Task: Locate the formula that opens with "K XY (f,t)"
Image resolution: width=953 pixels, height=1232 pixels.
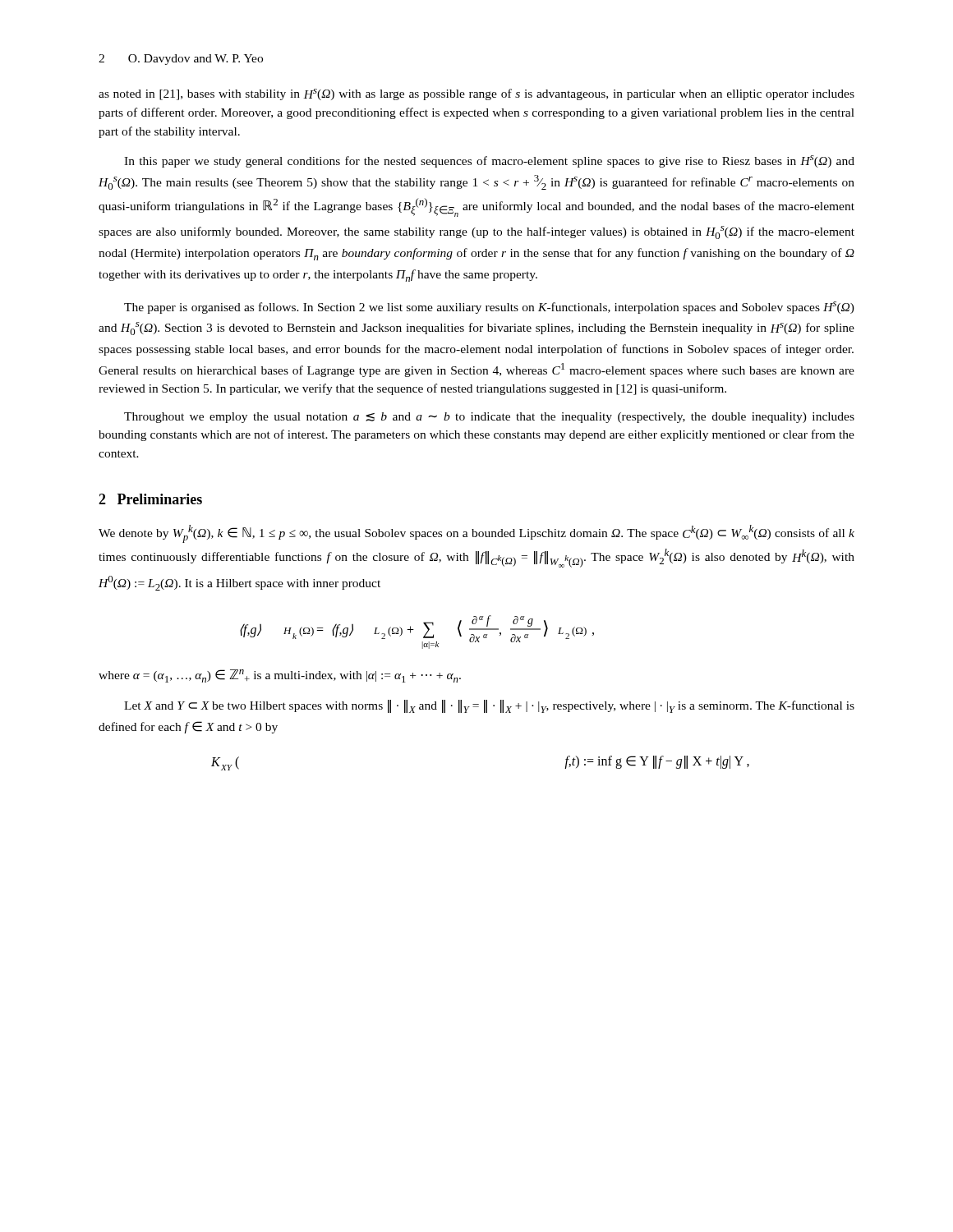Action: (x=216, y=763)
